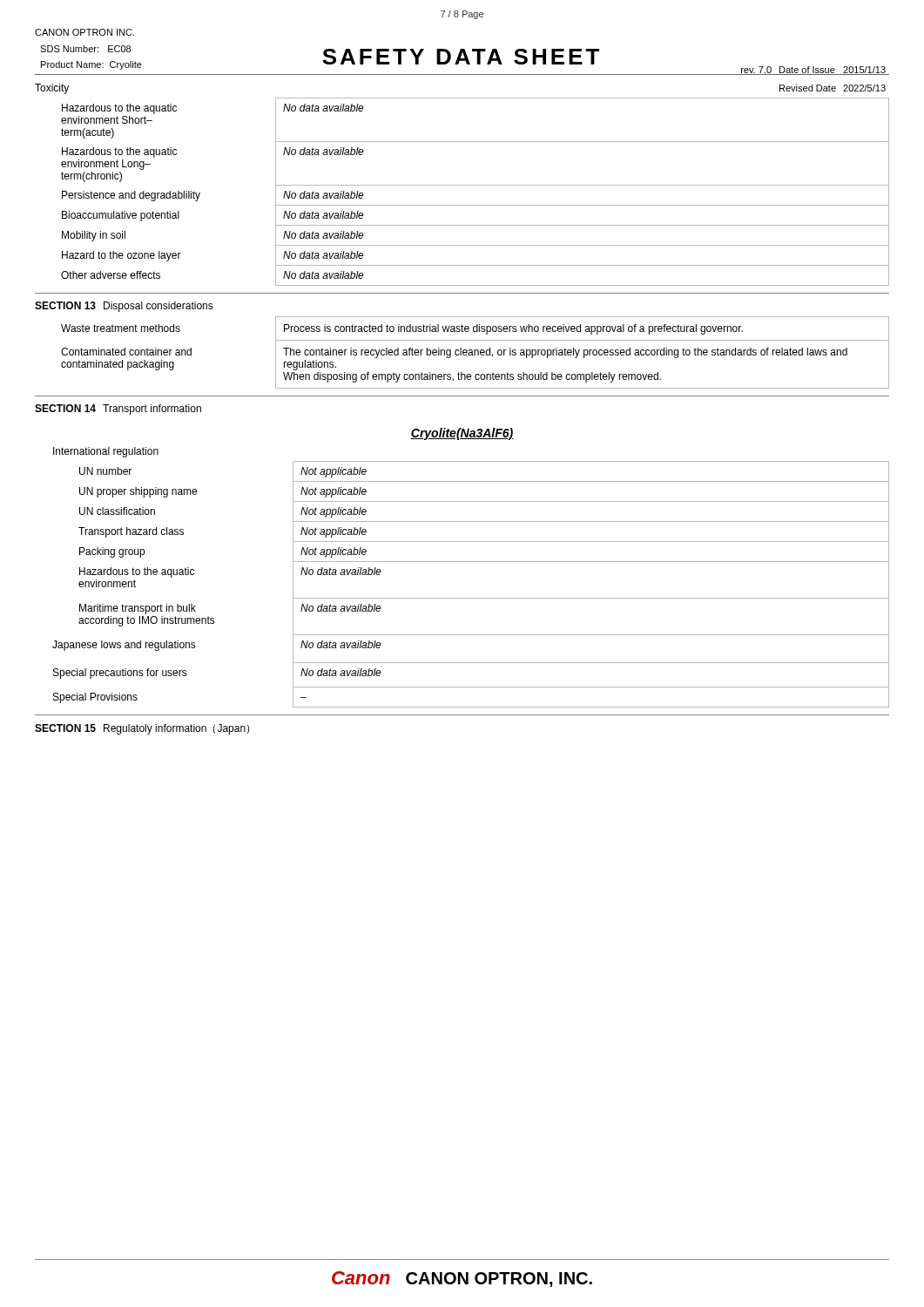Select the section header that says "SECTION 13 Disposal considerations"
Image resolution: width=924 pixels, height=1307 pixels.
pos(124,306)
